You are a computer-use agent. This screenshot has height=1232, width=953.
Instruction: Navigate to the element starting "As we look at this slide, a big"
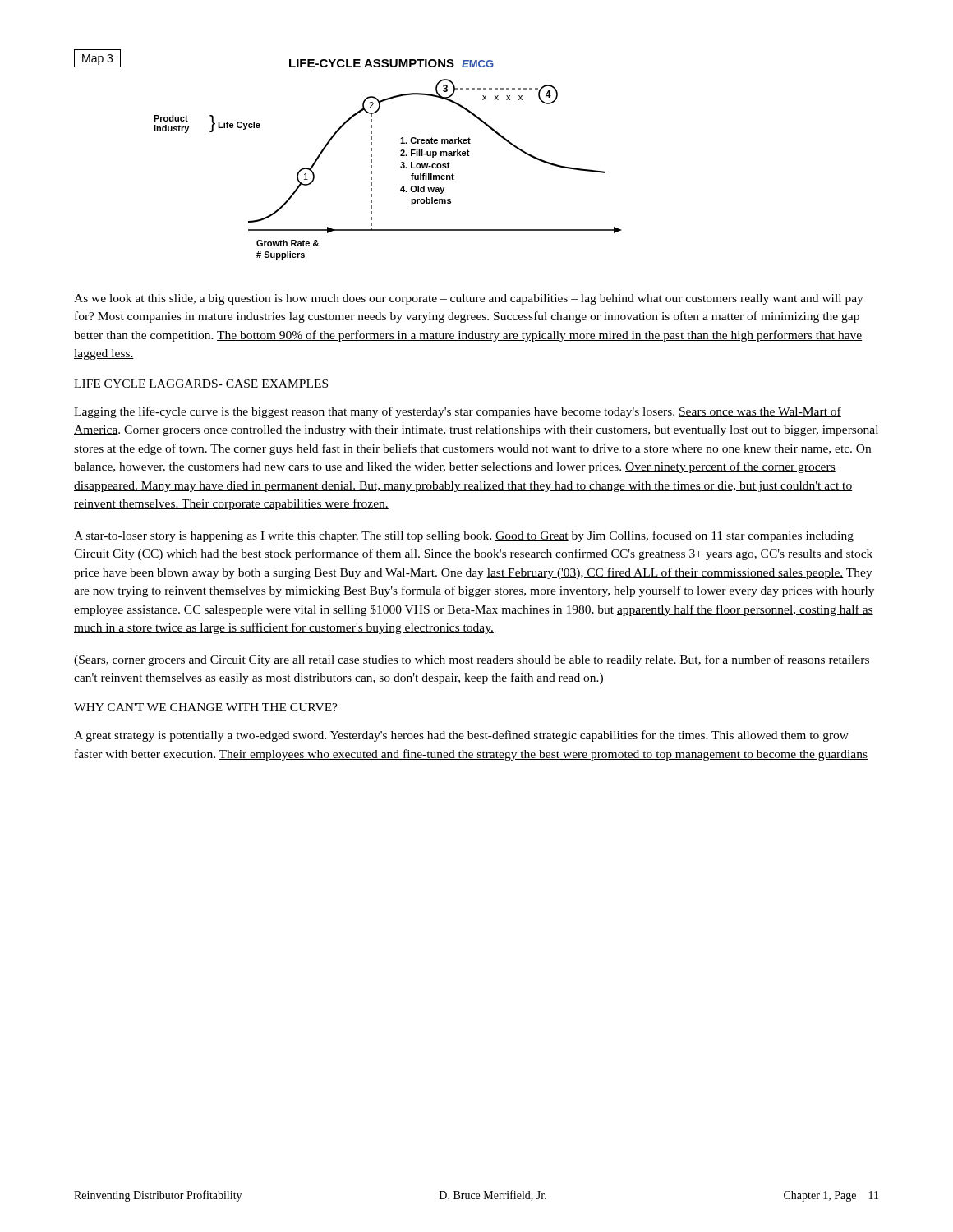click(x=469, y=325)
